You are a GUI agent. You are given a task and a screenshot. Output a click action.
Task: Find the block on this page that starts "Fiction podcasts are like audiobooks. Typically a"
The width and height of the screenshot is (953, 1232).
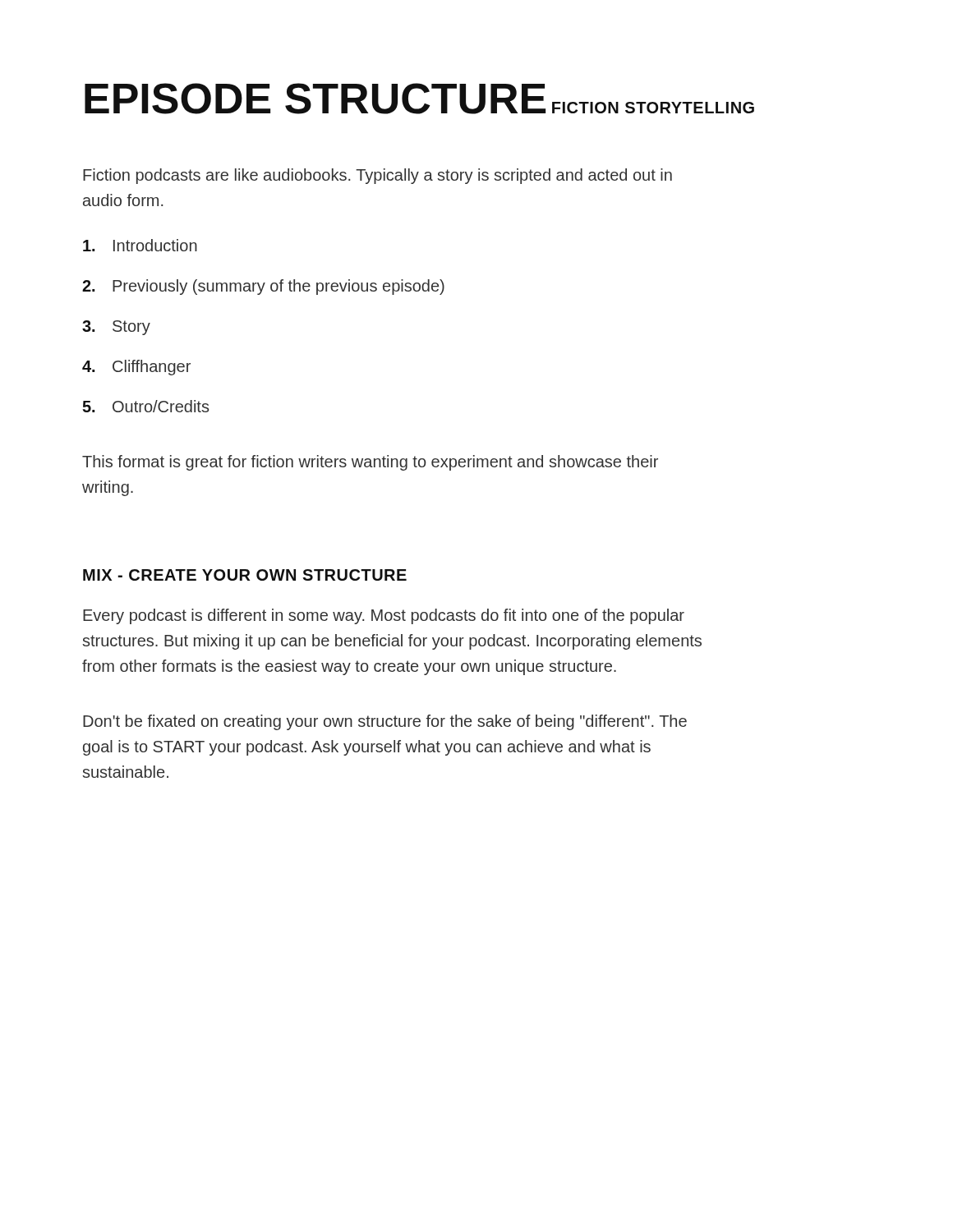click(394, 188)
